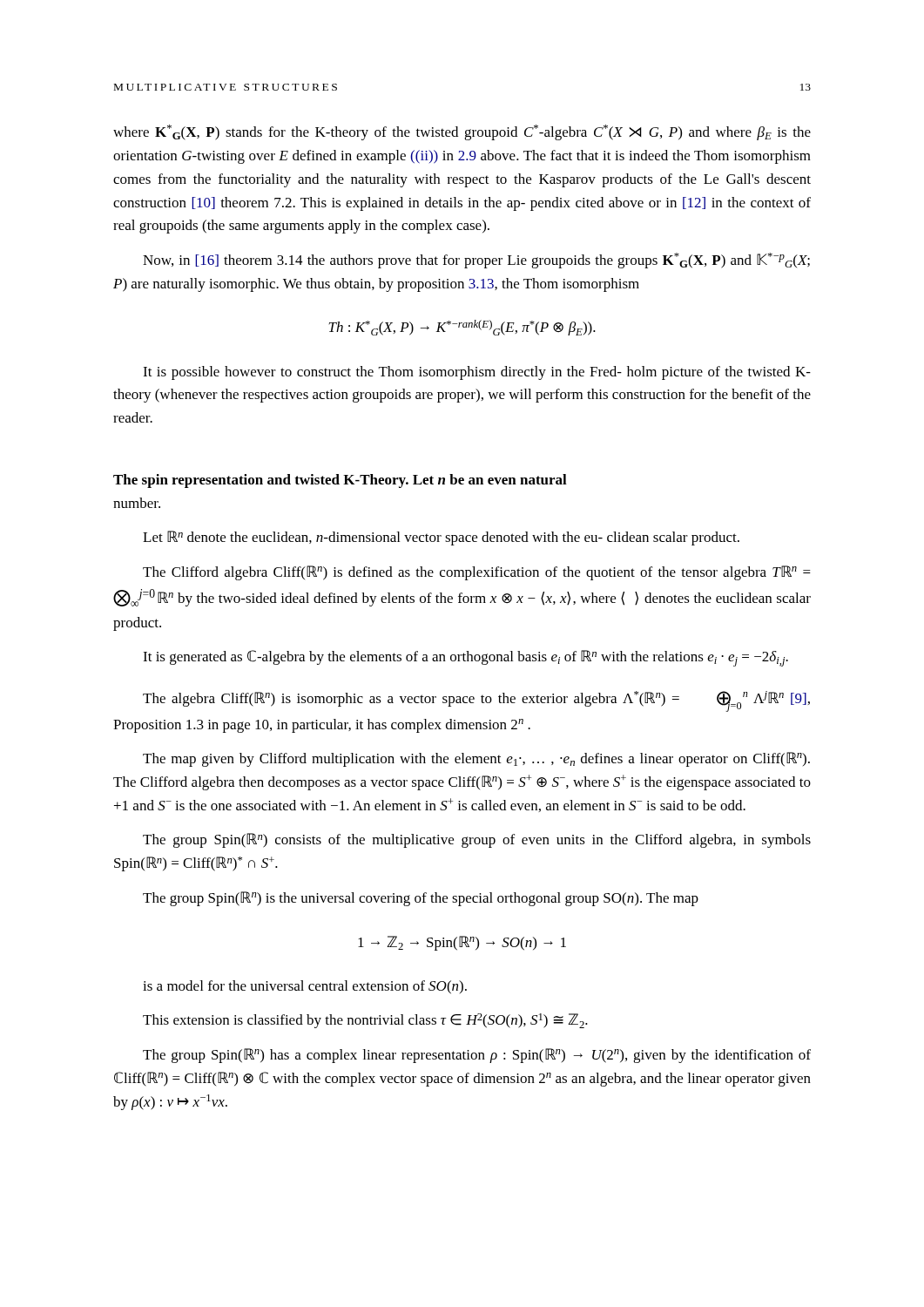Screen dimensions: 1307x924
Task: Point to the element starting "1 → ℤ2 → Spin(ℝn)"
Action: (x=462, y=942)
